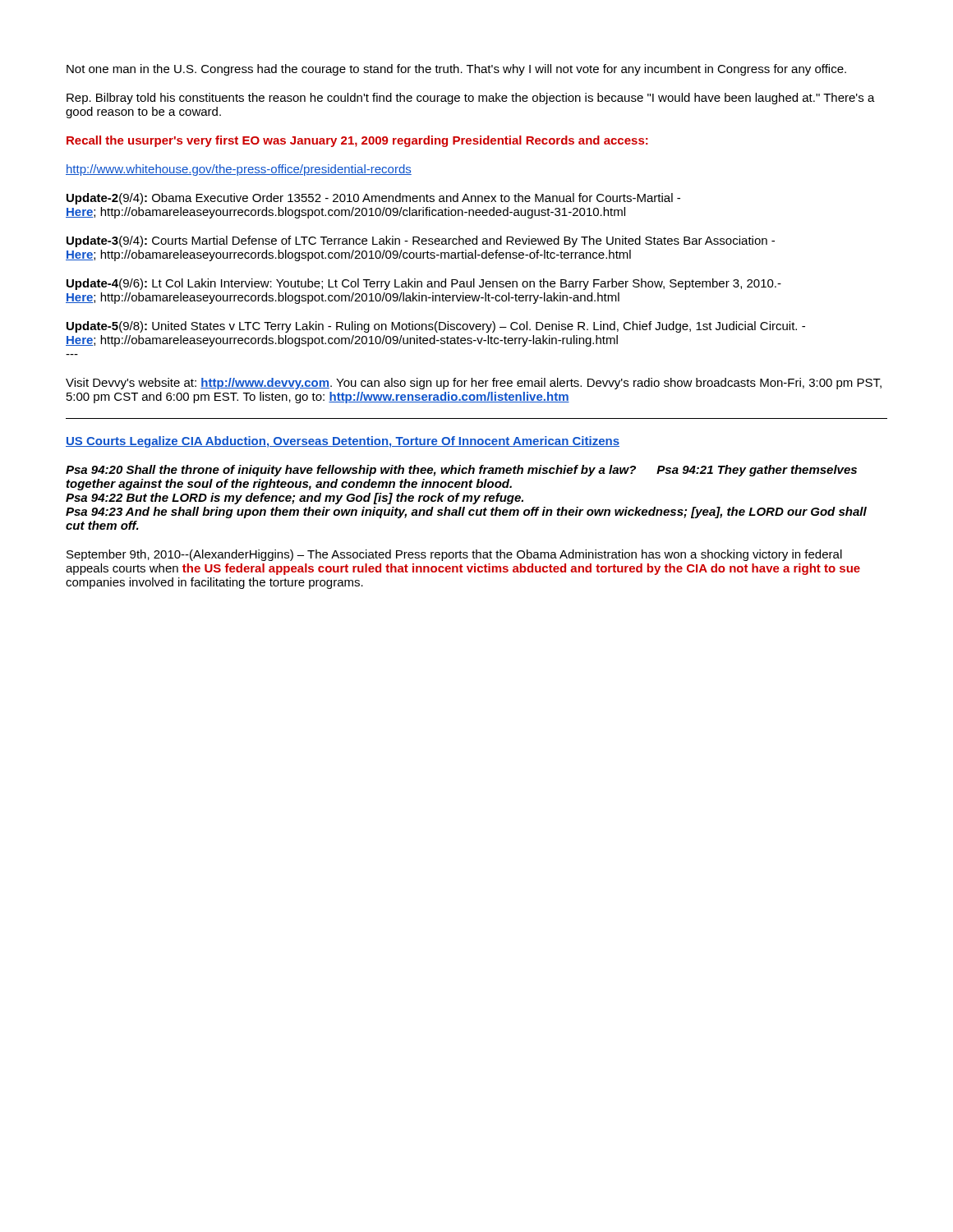953x1232 pixels.
Task: Locate the text block with the text "Update-5(9/8): United States v LTC Terry Lakin"
Action: 476,340
